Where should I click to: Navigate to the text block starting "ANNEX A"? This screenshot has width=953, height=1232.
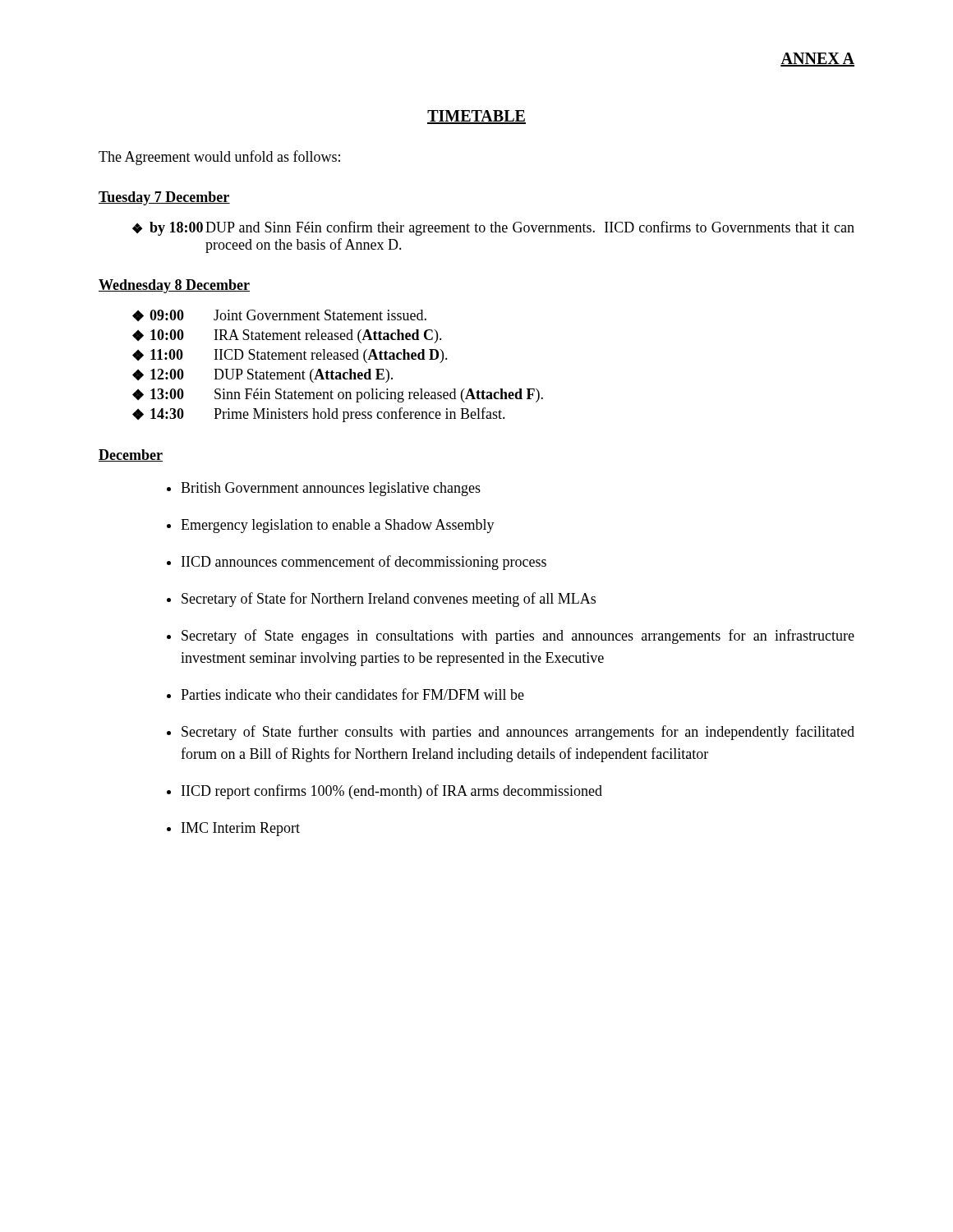(x=818, y=58)
